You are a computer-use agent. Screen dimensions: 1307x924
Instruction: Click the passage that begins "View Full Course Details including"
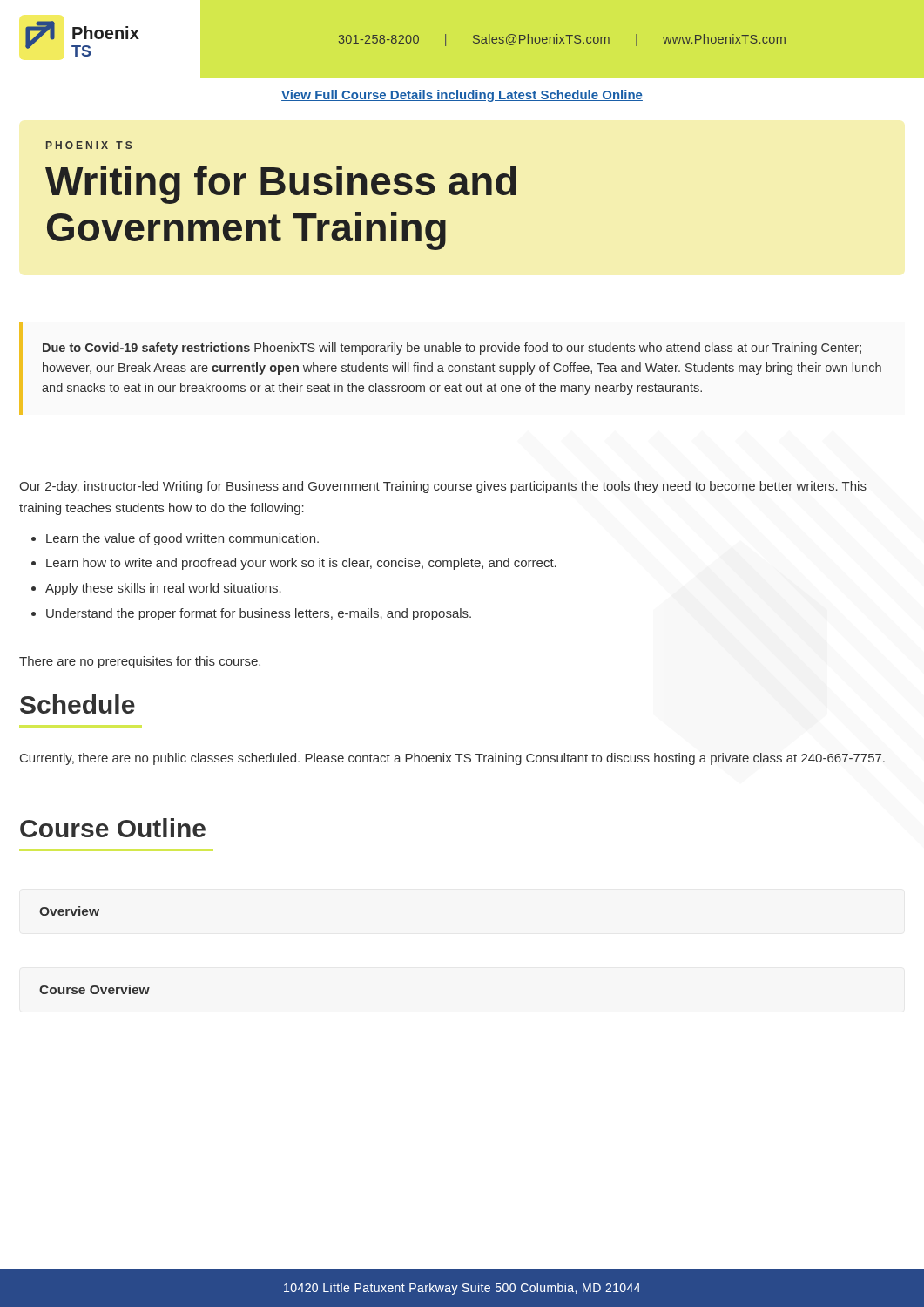(462, 95)
